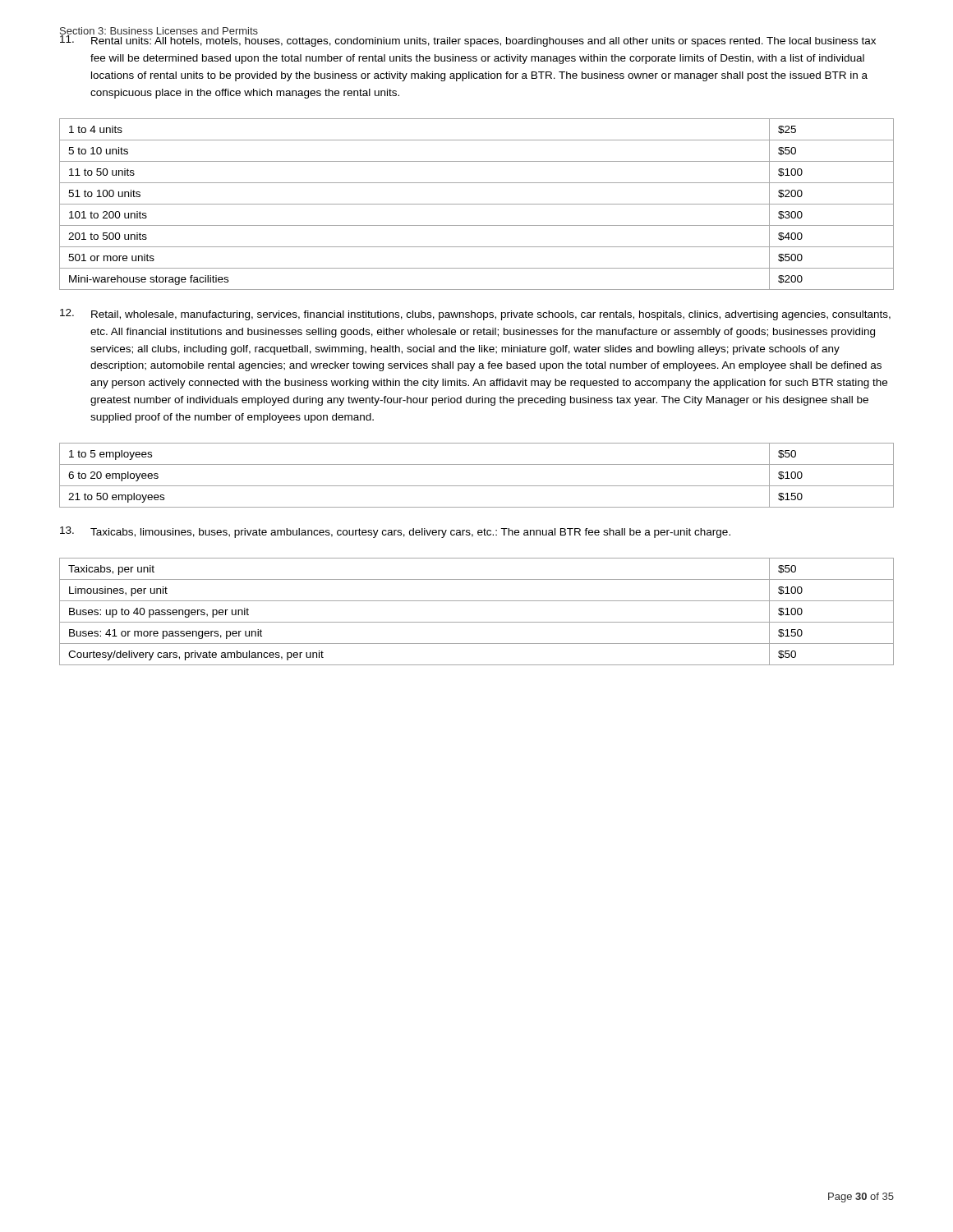Click on the table containing "6 to 20 employees"
Image resolution: width=953 pixels, height=1232 pixels.
(476, 475)
